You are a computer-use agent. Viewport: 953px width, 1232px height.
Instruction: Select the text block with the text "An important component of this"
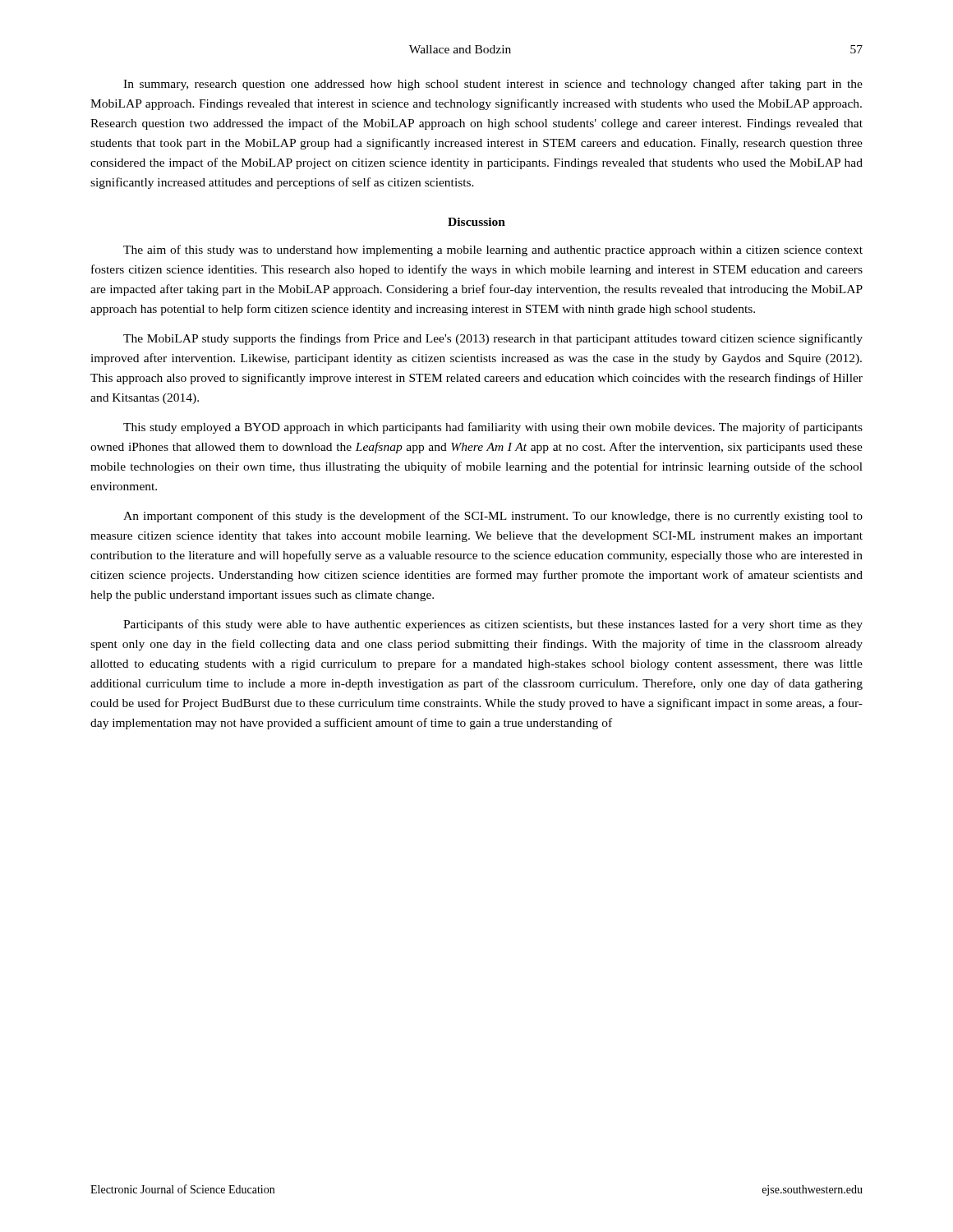pos(476,555)
